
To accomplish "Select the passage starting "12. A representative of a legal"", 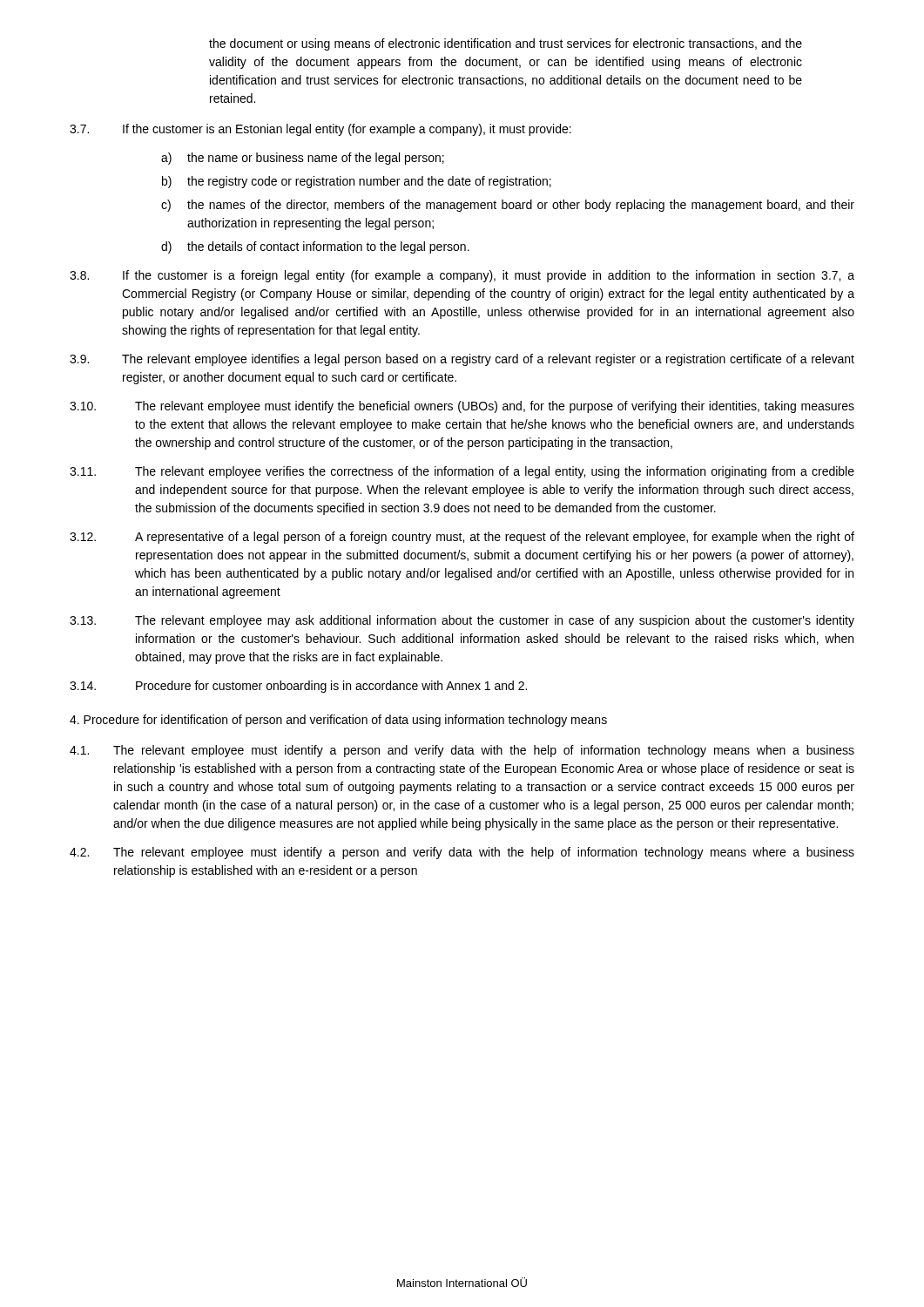I will click(x=462, y=565).
